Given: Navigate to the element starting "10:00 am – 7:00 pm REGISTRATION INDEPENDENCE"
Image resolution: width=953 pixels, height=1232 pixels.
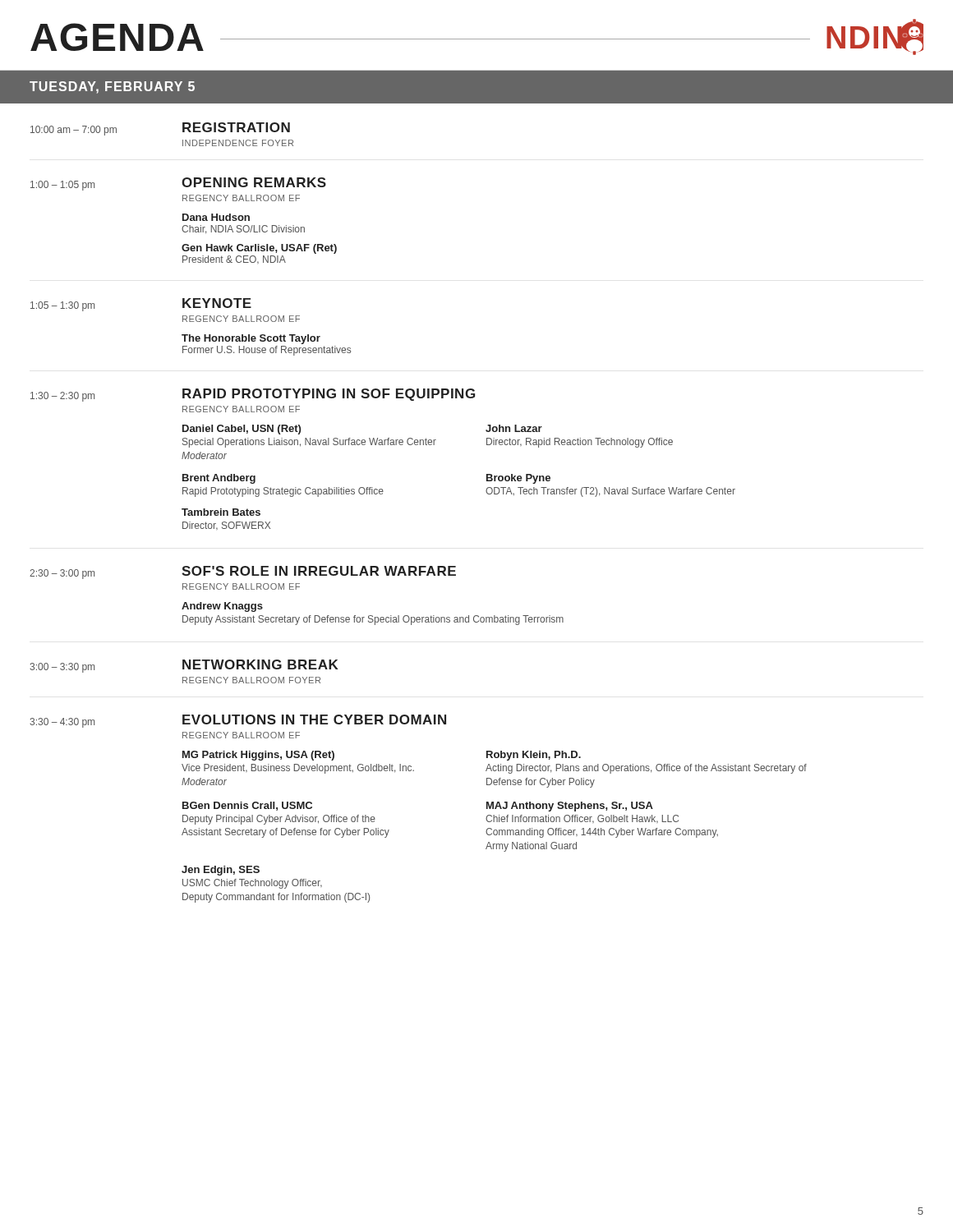Looking at the screenshot, I should point(66,129).
